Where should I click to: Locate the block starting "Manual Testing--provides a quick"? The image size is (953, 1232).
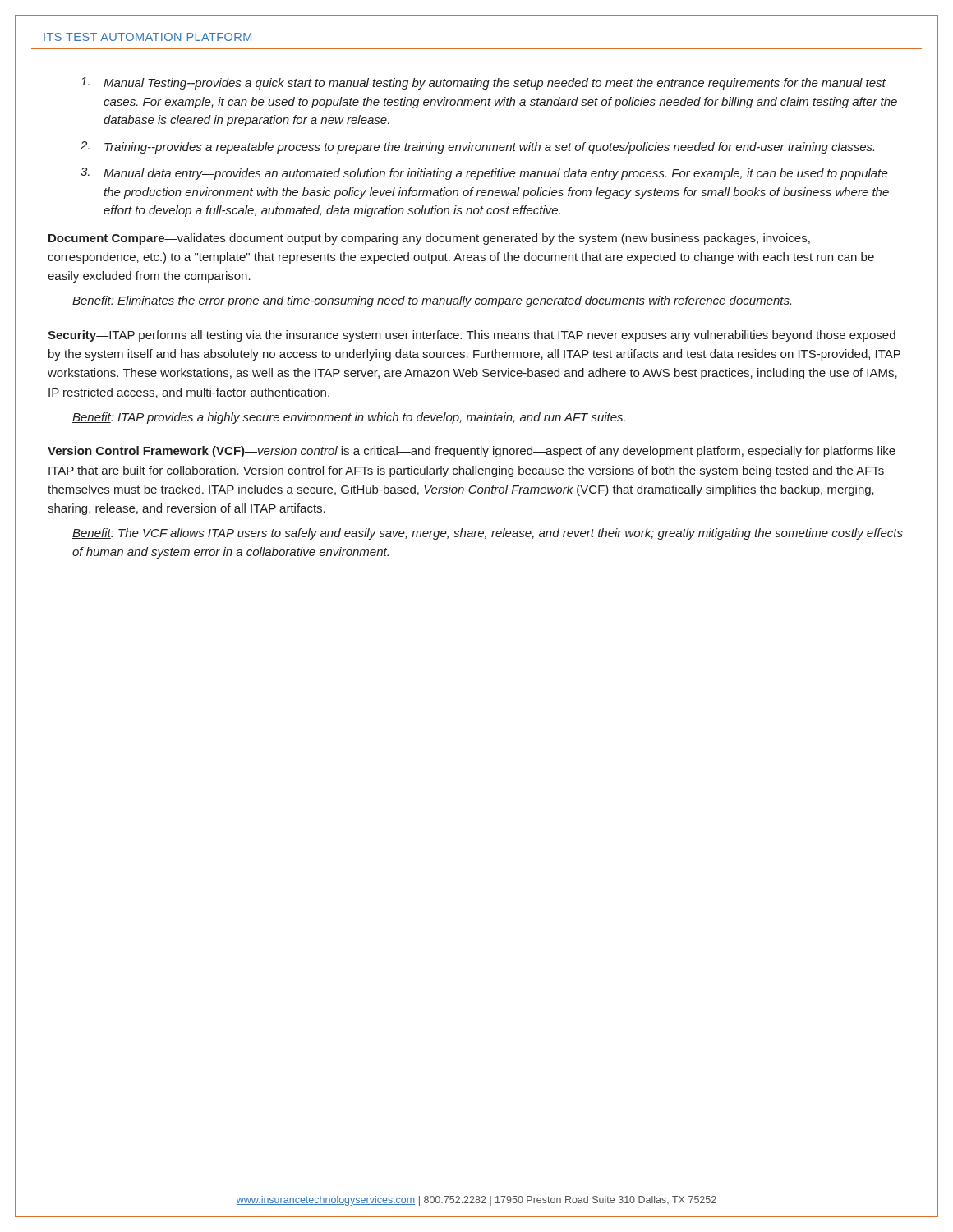point(493,102)
